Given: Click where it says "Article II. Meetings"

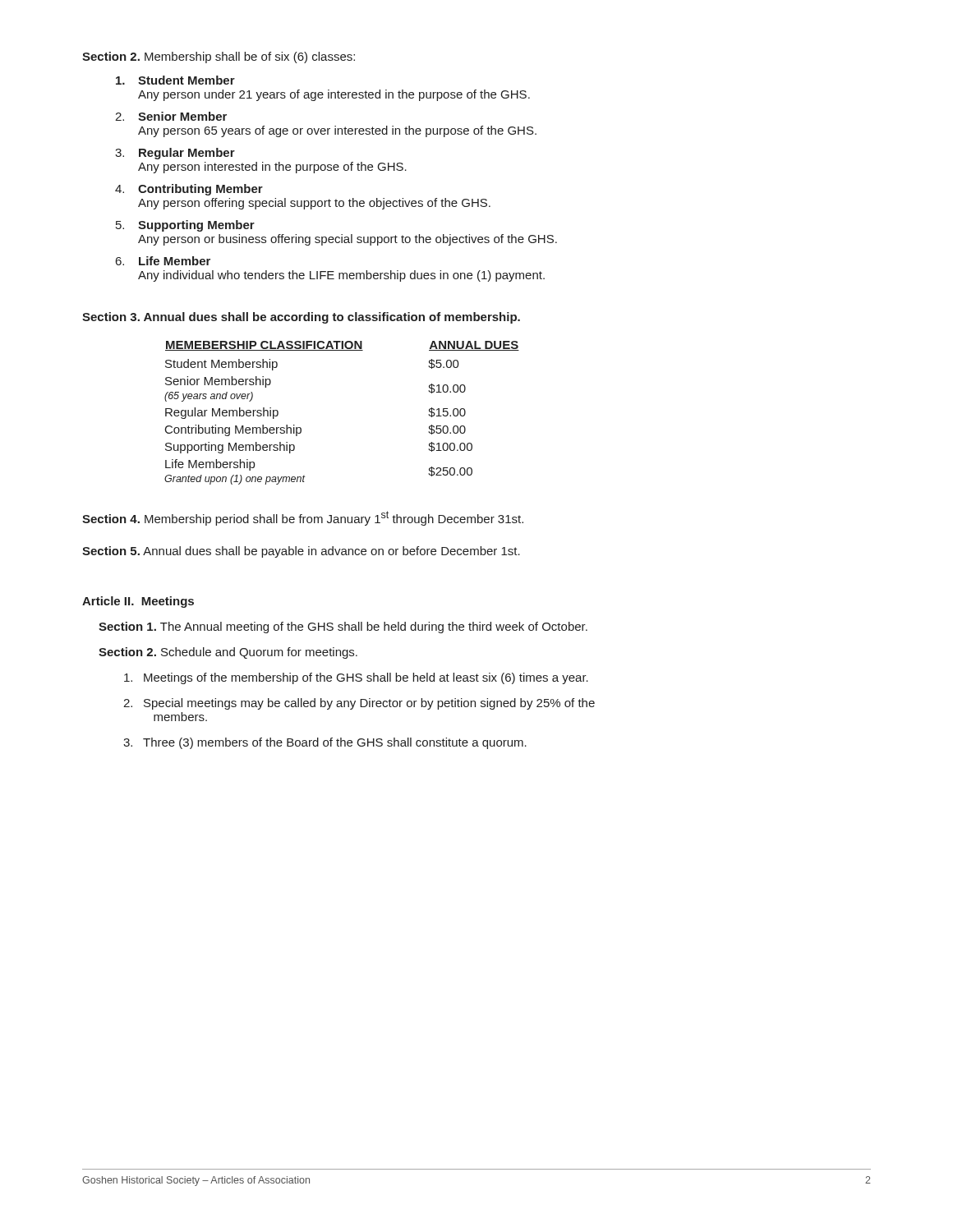Looking at the screenshot, I should click(138, 601).
